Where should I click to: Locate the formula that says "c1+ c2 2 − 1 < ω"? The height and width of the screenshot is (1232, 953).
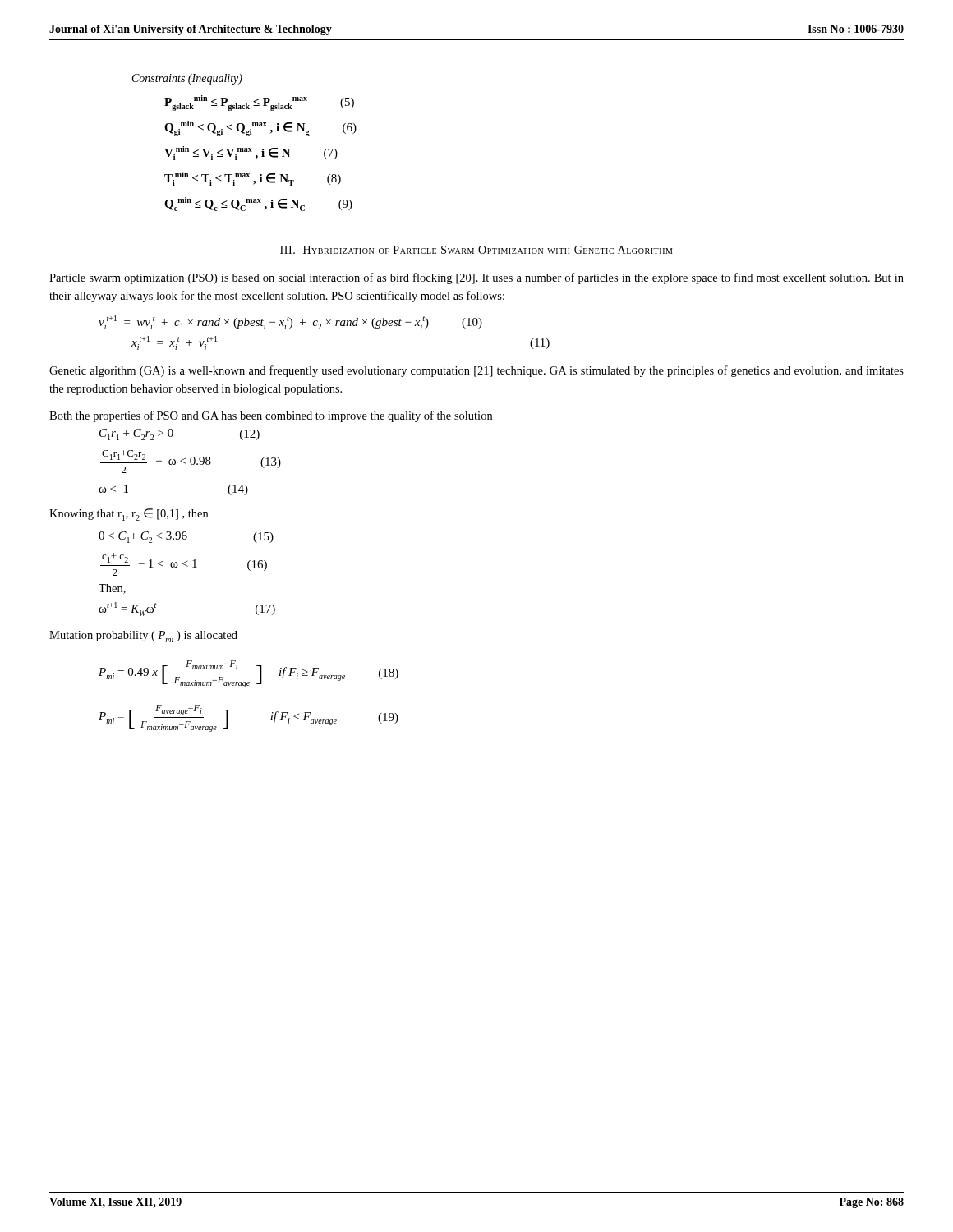click(183, 565)
